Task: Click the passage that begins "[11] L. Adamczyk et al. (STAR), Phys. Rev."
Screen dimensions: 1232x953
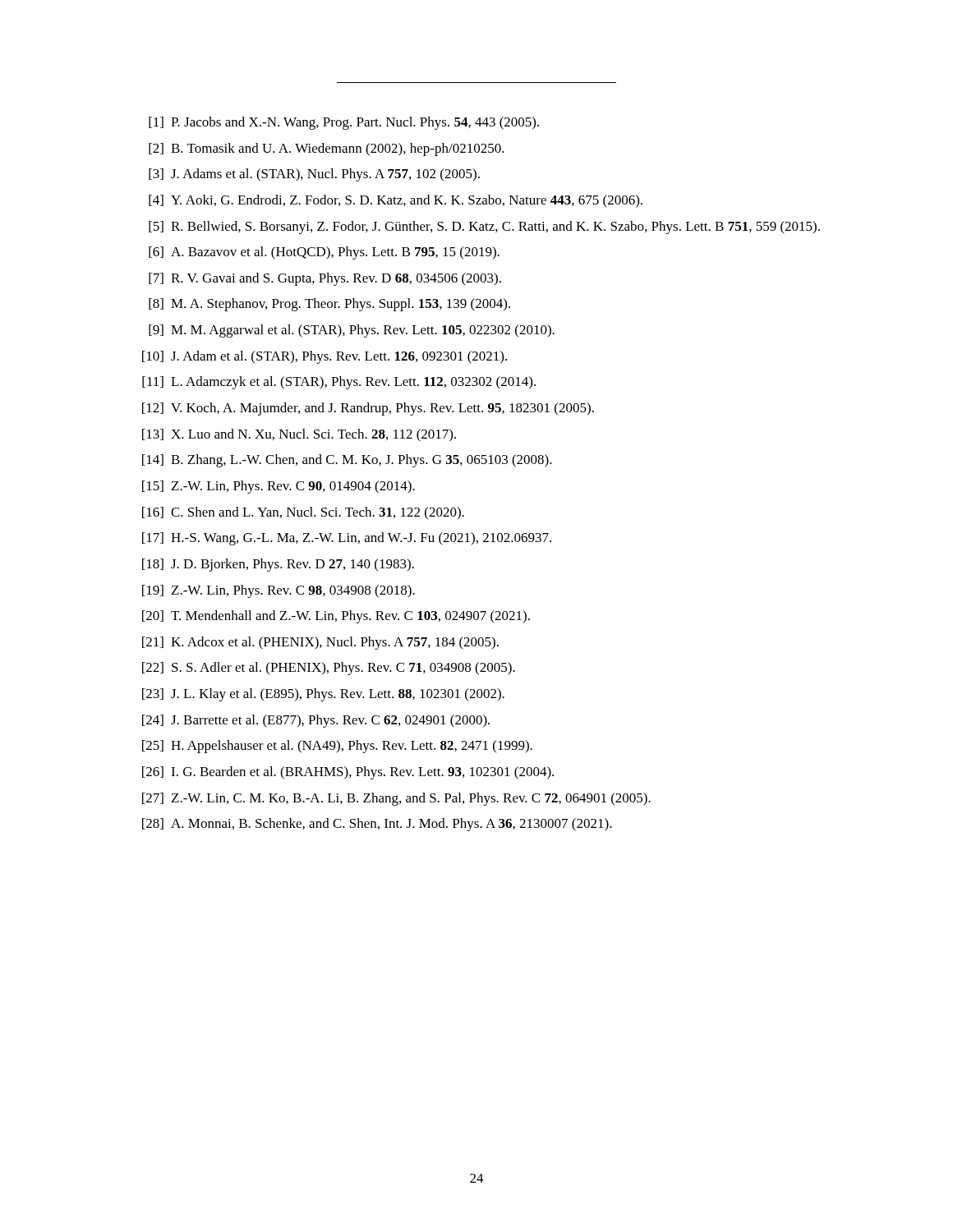Action: (x=476, y=383)
